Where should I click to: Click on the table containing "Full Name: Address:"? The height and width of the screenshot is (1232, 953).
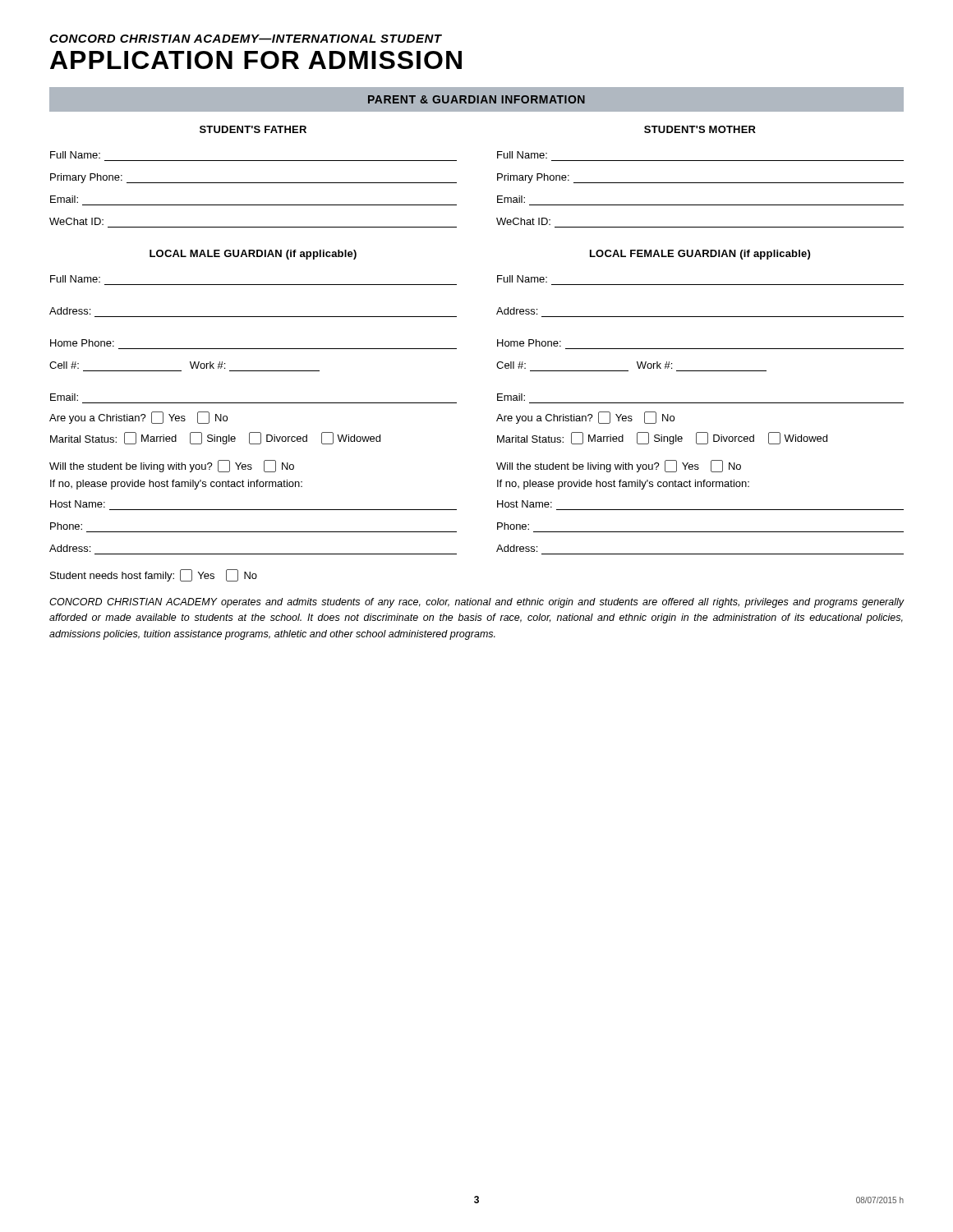pos(476,417)
